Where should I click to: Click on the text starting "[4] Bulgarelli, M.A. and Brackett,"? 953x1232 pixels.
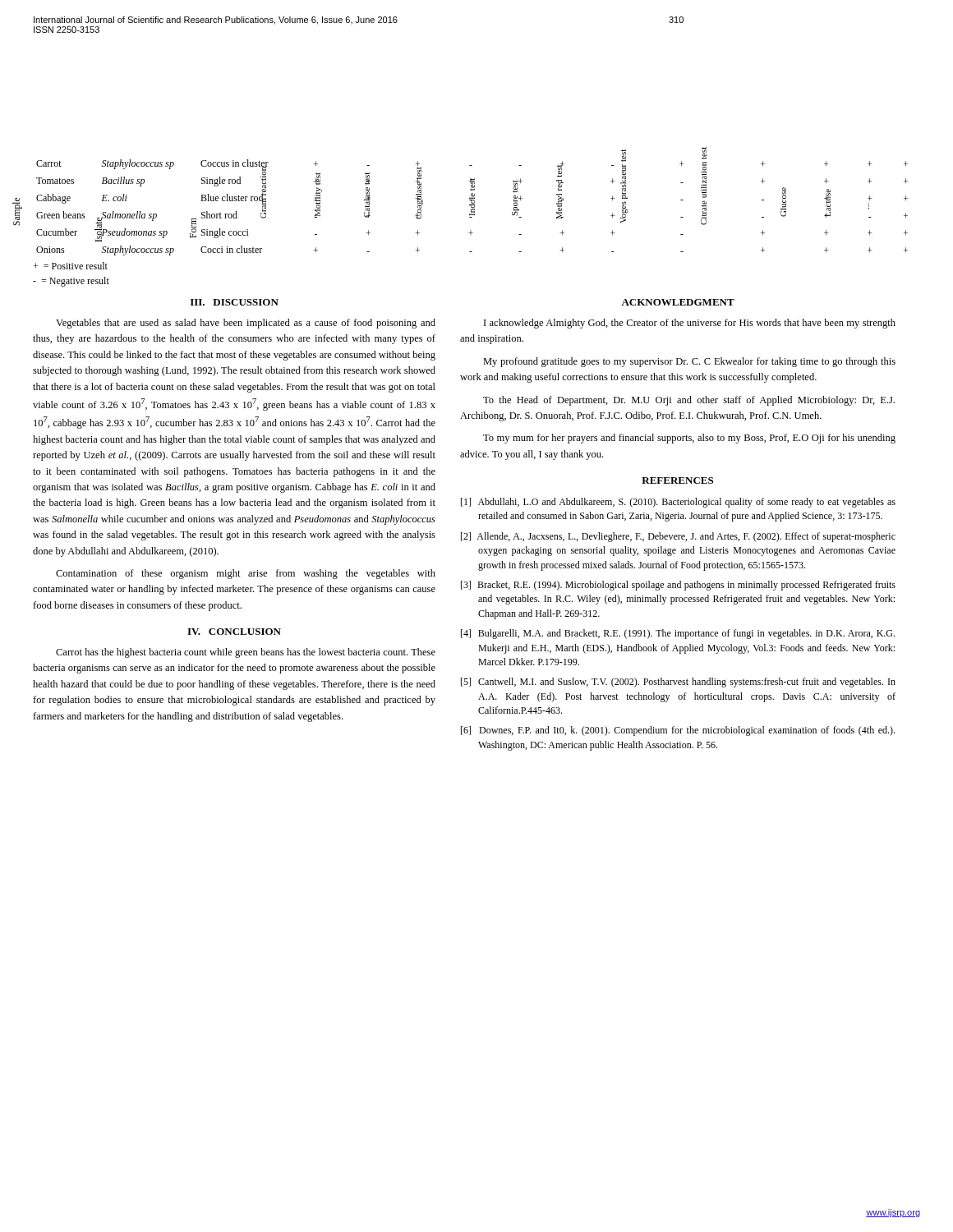tap(678, 648)
